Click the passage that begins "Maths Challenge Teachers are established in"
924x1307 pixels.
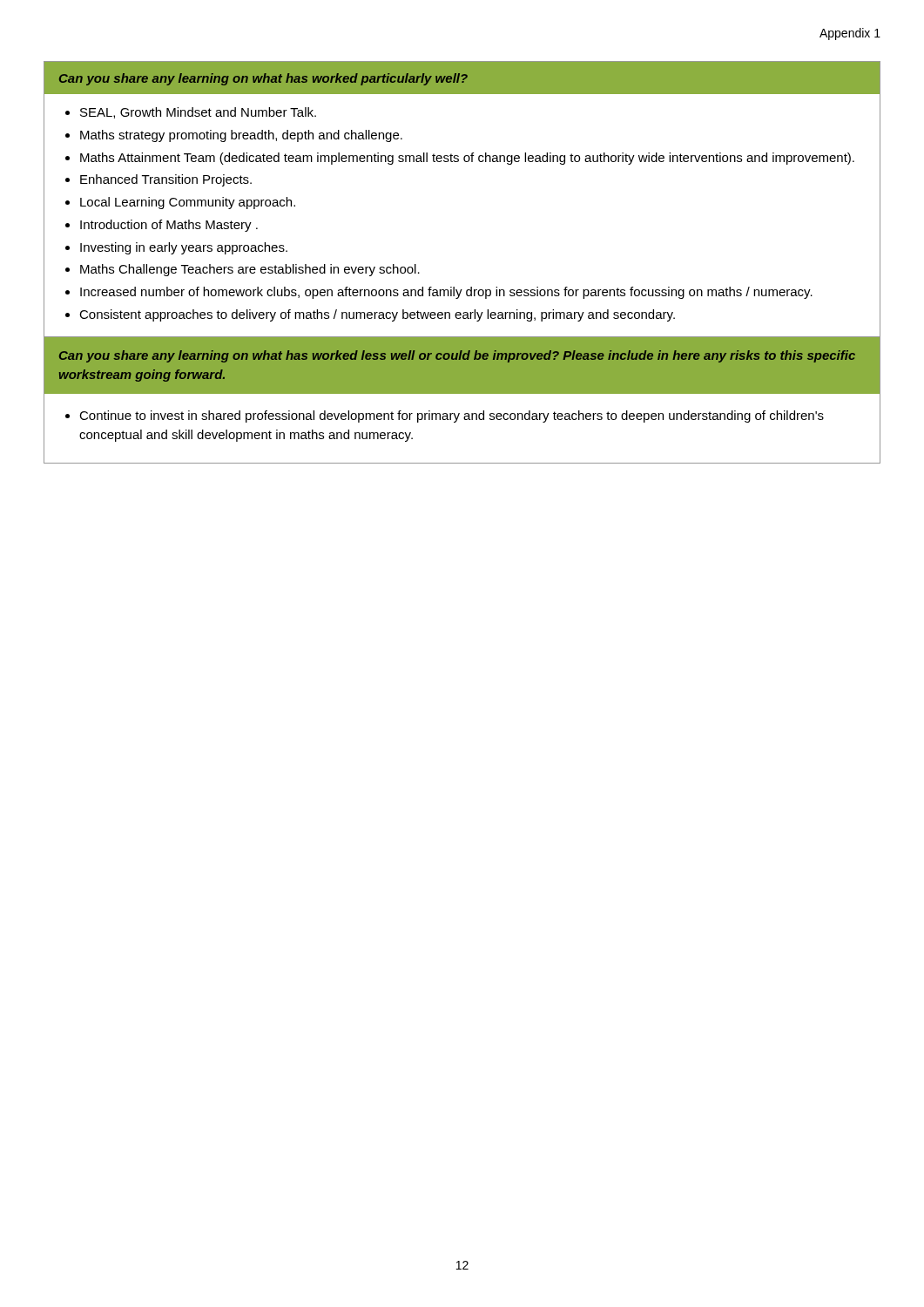coord(250,269)
